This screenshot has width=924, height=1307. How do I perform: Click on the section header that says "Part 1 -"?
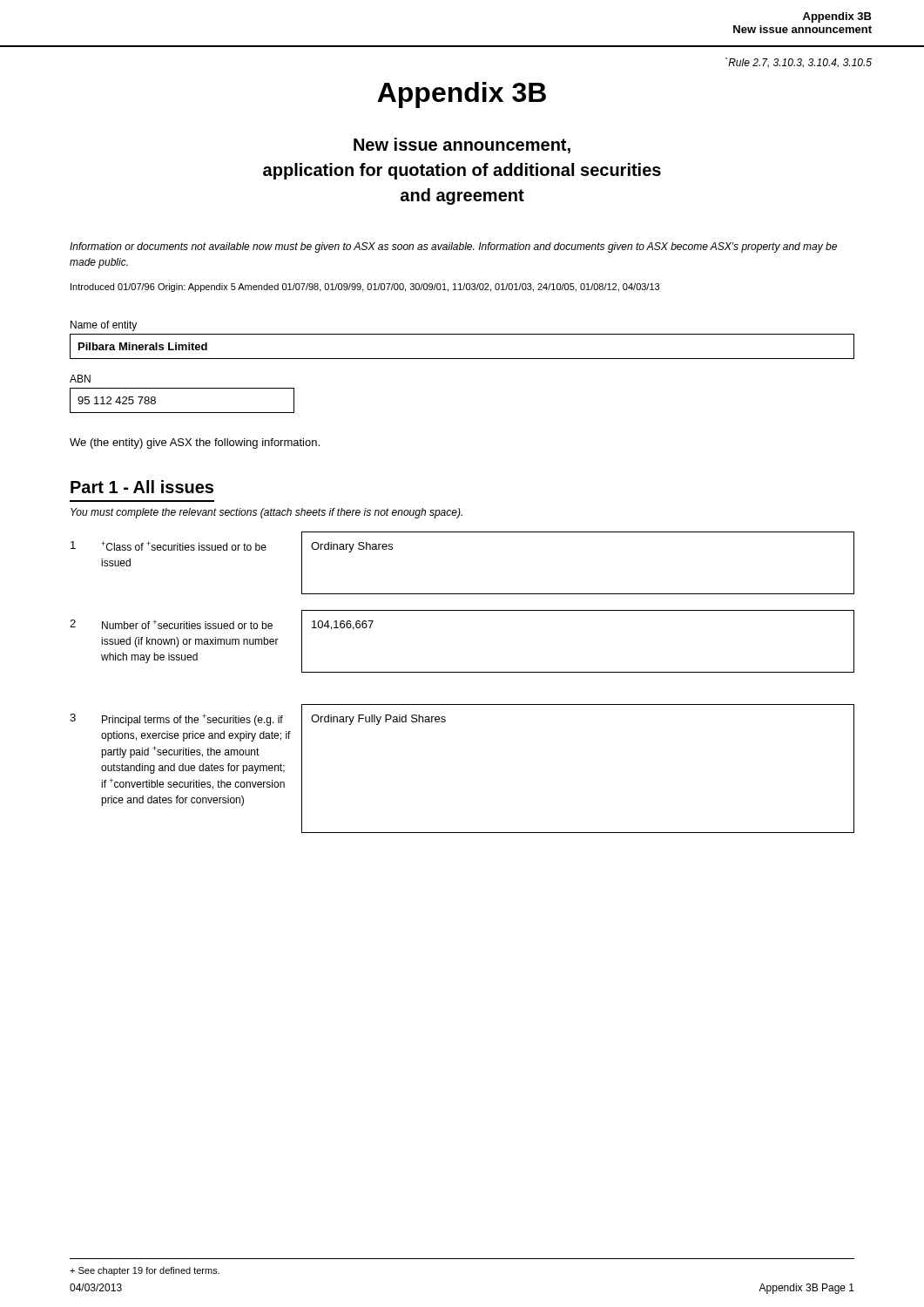267,498
